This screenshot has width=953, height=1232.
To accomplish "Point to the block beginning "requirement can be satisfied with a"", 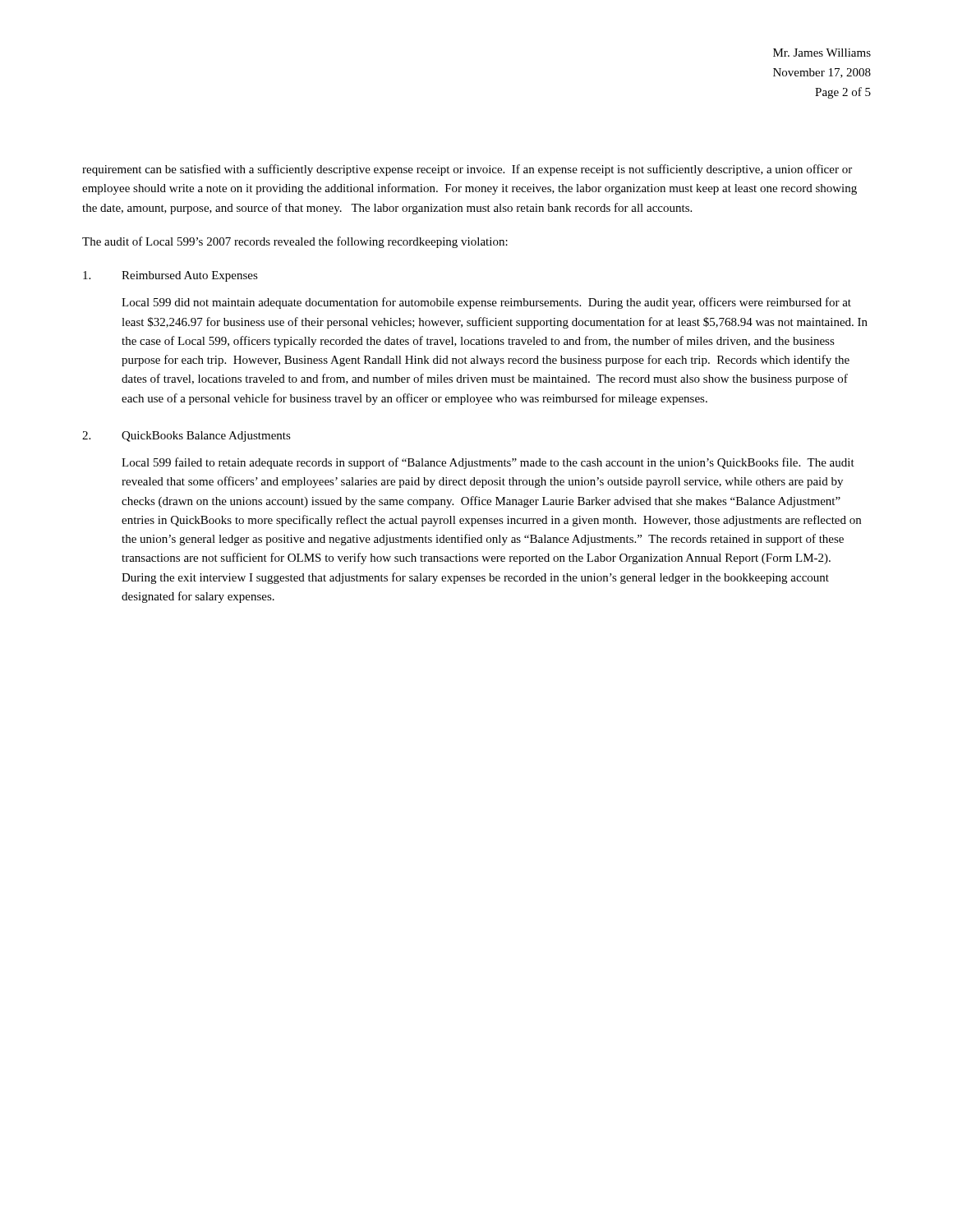I will tap(470, 188).
